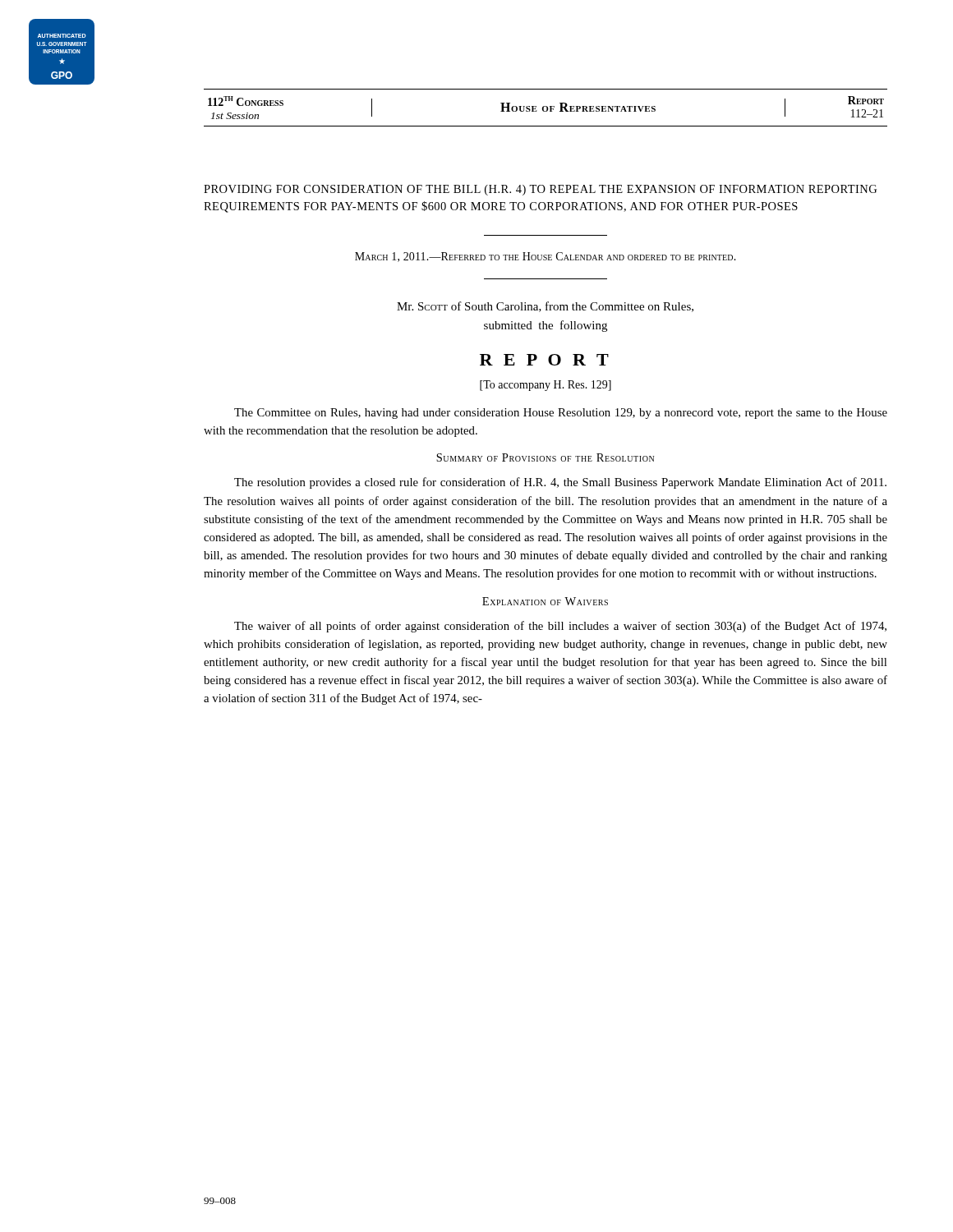Screen dimensions: 1232x953
Task: Click on the block starting "Mr. Scott of"
Action: pos(546,316)
